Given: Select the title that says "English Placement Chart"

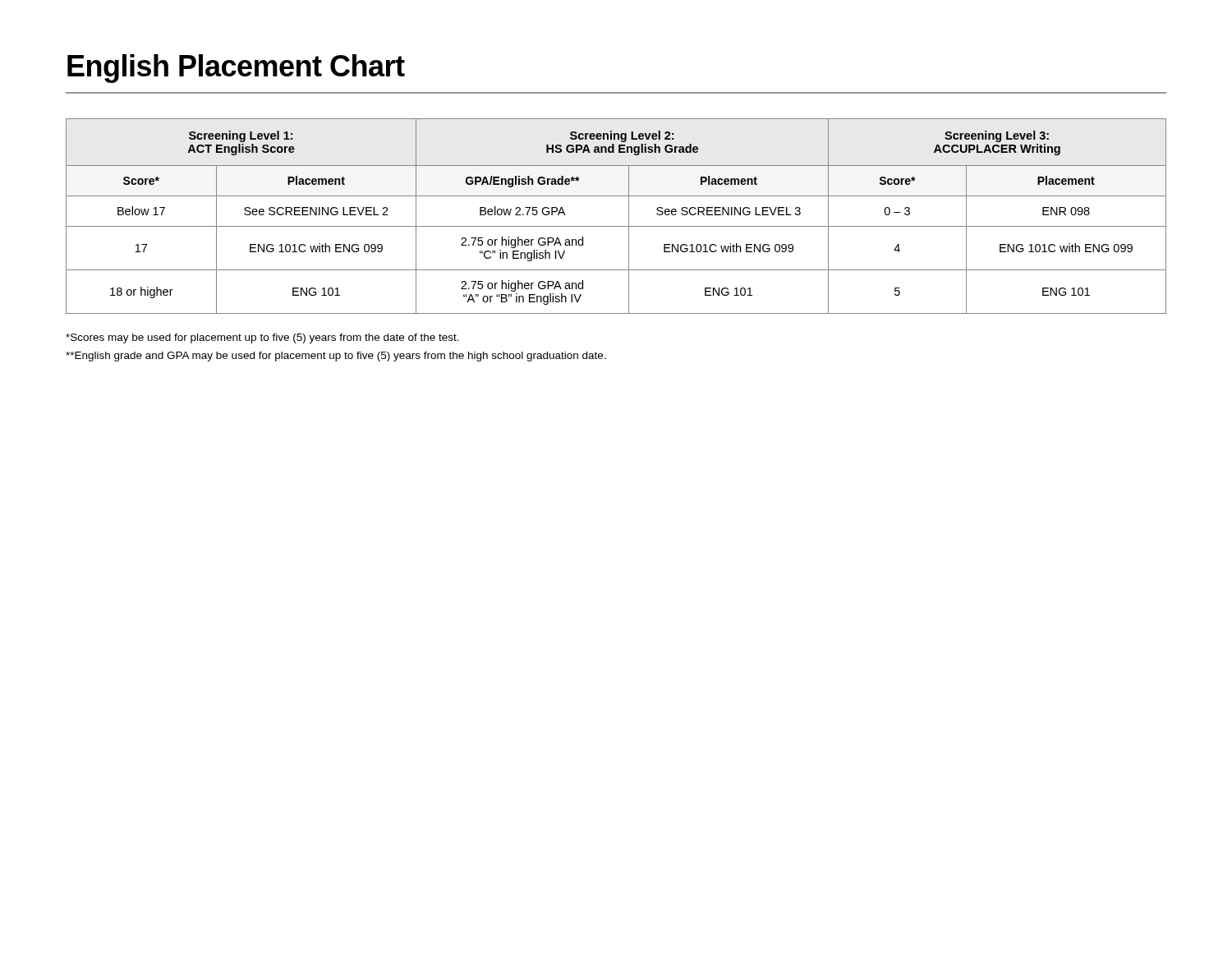Looking at the screenshot, I should click(236, 69).
